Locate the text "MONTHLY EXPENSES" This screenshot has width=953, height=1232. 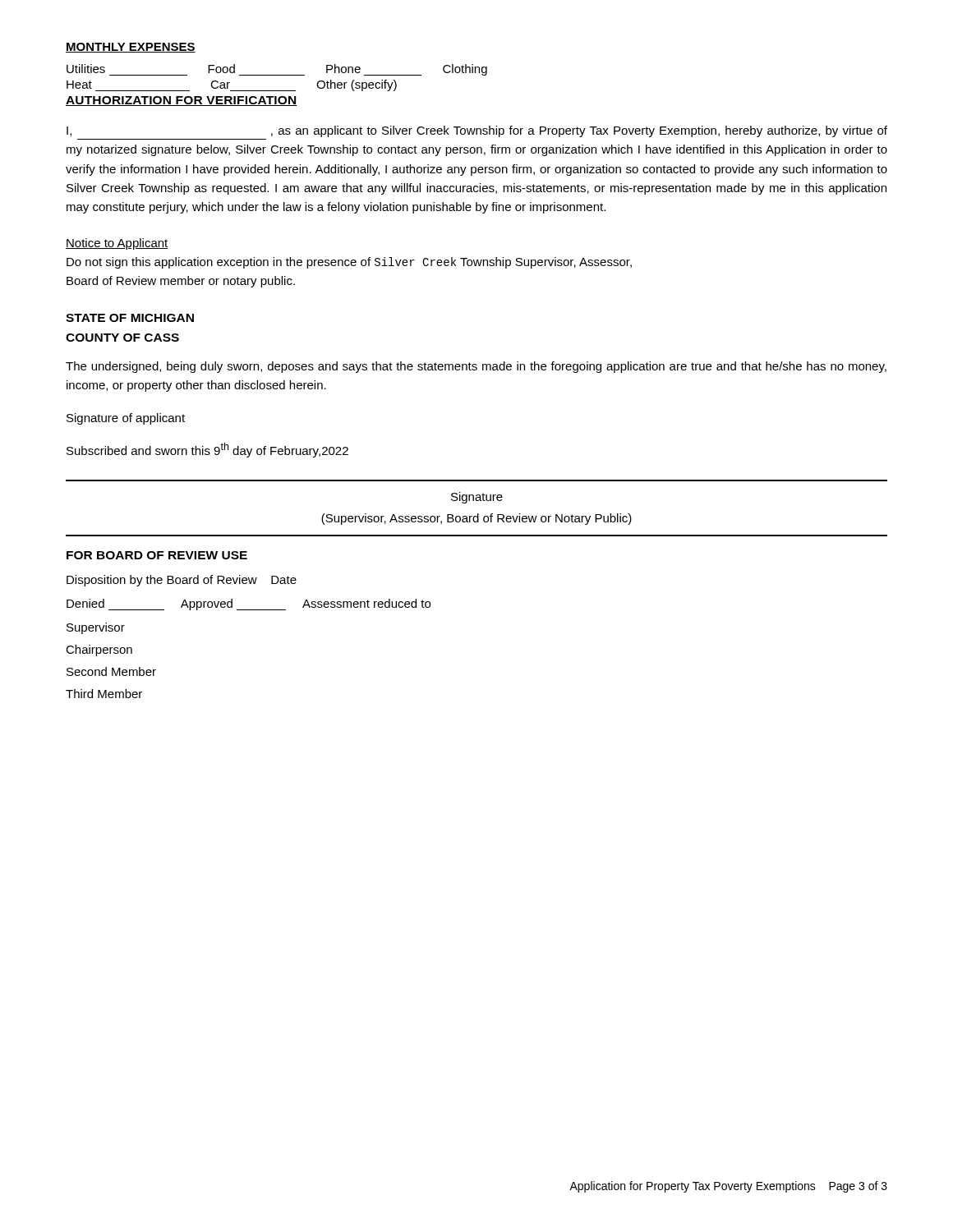click(x=130, y=46)
